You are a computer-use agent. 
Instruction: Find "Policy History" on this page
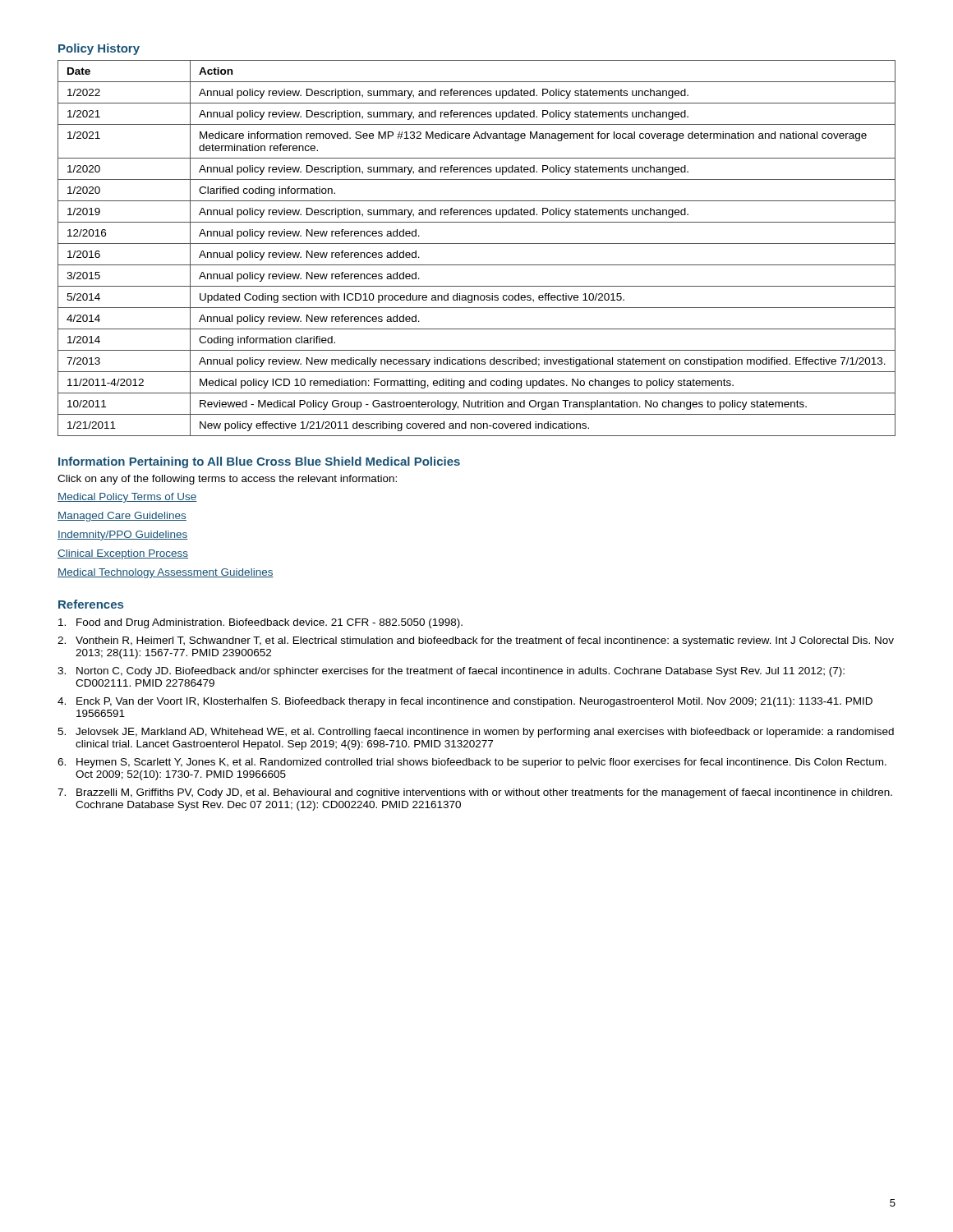coord(99,48)
